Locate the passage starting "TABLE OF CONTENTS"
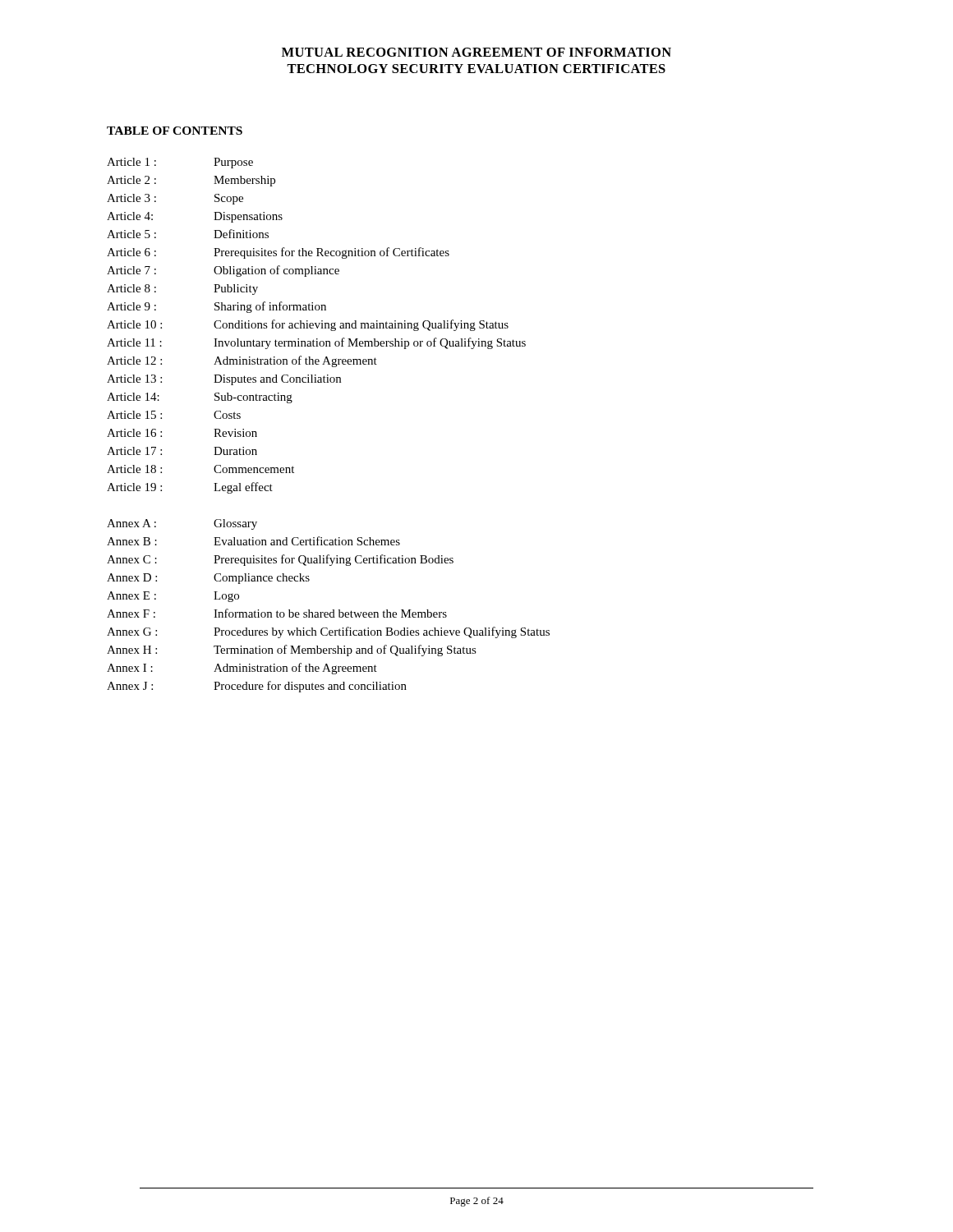 175,131
